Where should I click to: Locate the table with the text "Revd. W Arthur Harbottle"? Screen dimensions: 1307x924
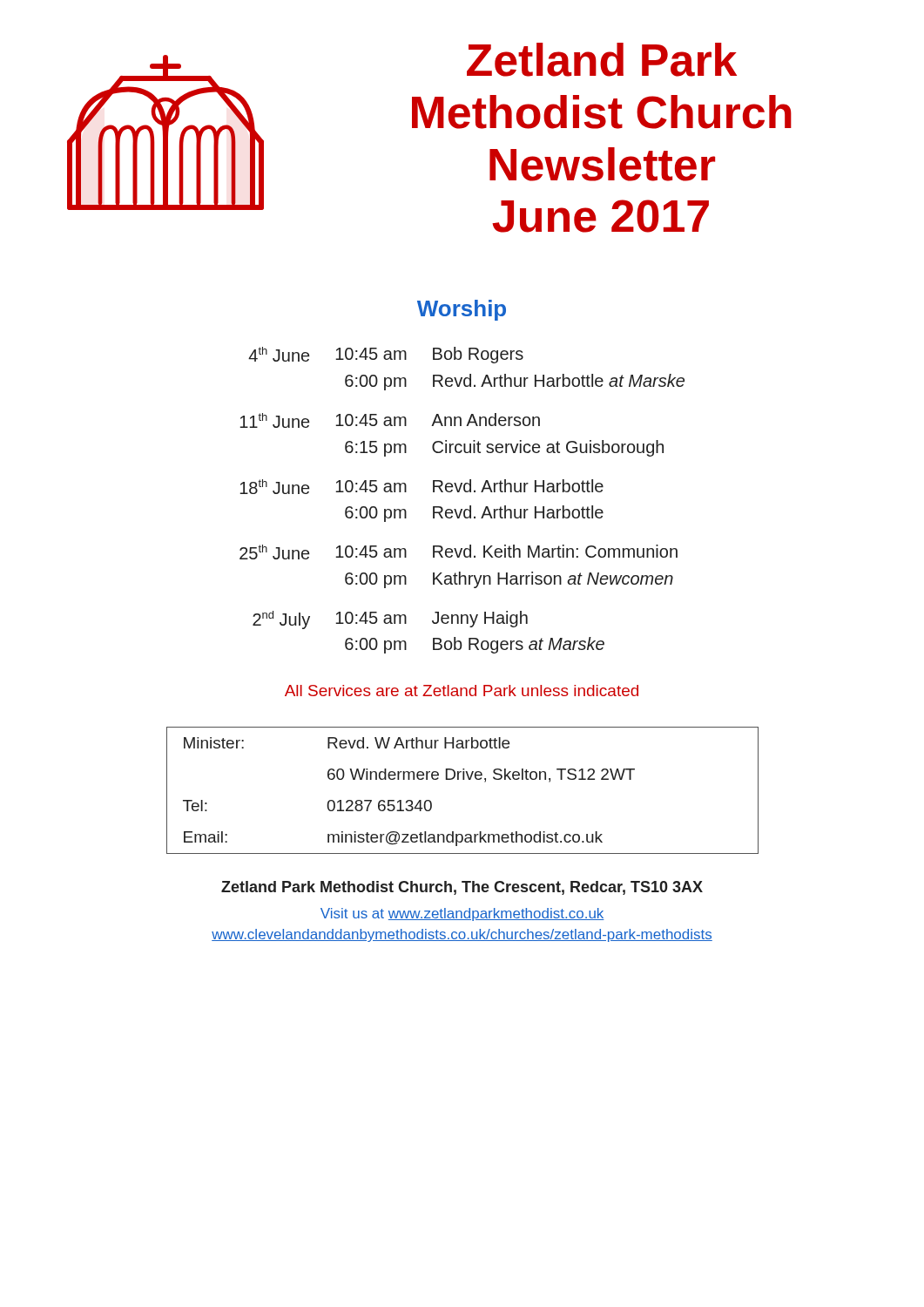click(462, 791)
